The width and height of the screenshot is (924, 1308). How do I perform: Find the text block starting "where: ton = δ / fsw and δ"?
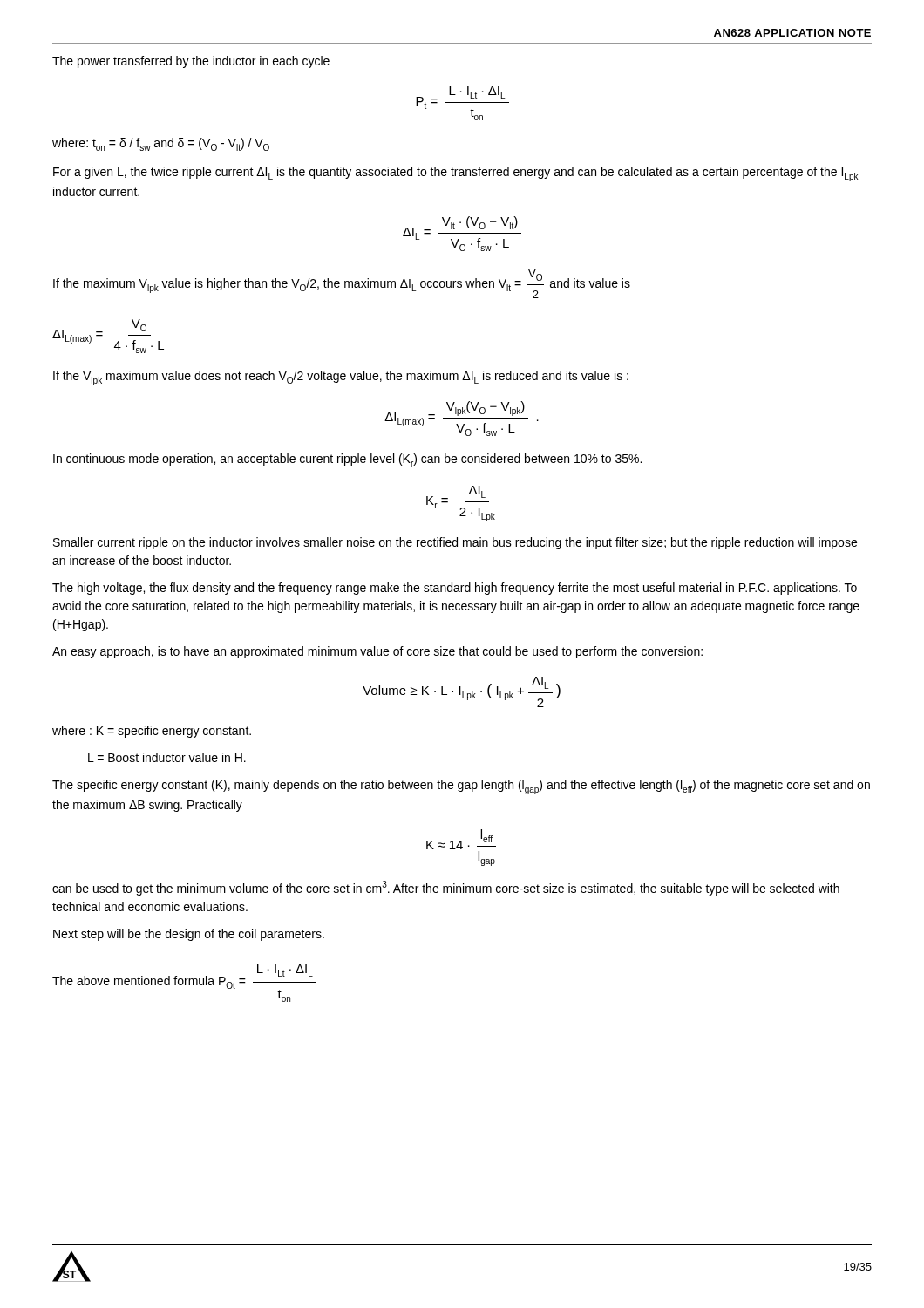(161, 144)
